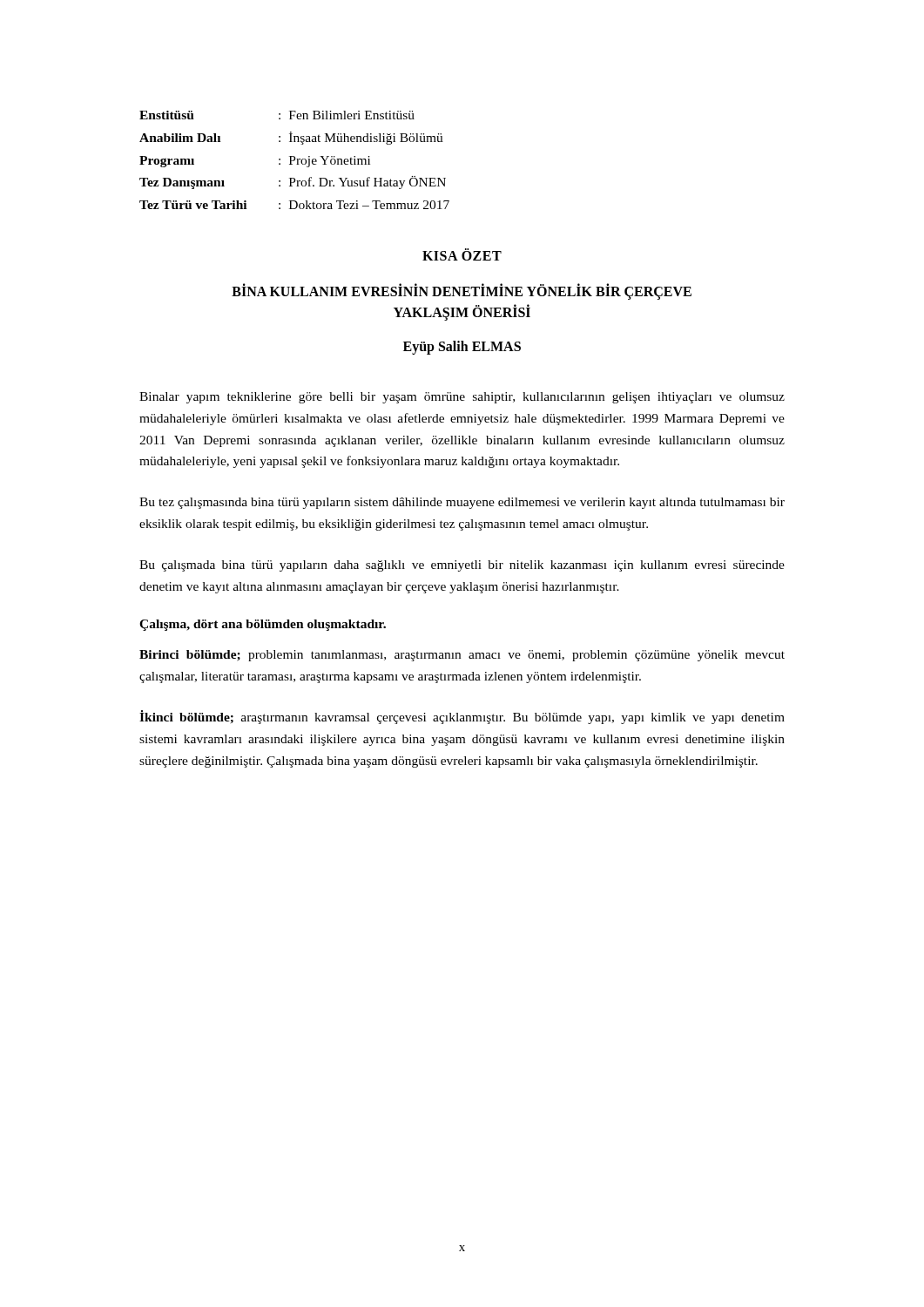924x1307 pixels.
Task: Select a table
Action: click(x=462, y=161)
